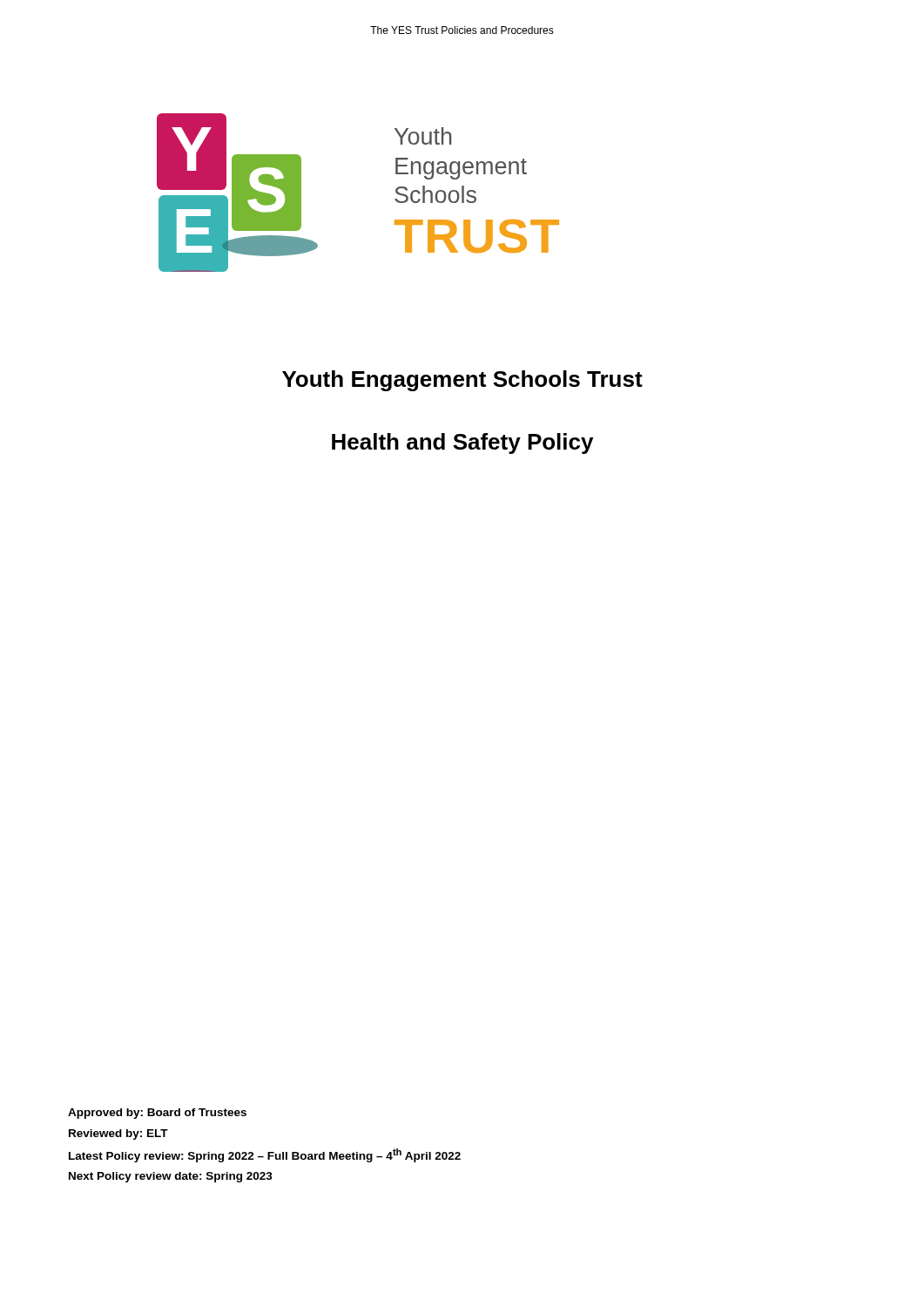The width and height of the screenshot is (924, 1307).
Task: Locate the logo
Action: (401, 193)
